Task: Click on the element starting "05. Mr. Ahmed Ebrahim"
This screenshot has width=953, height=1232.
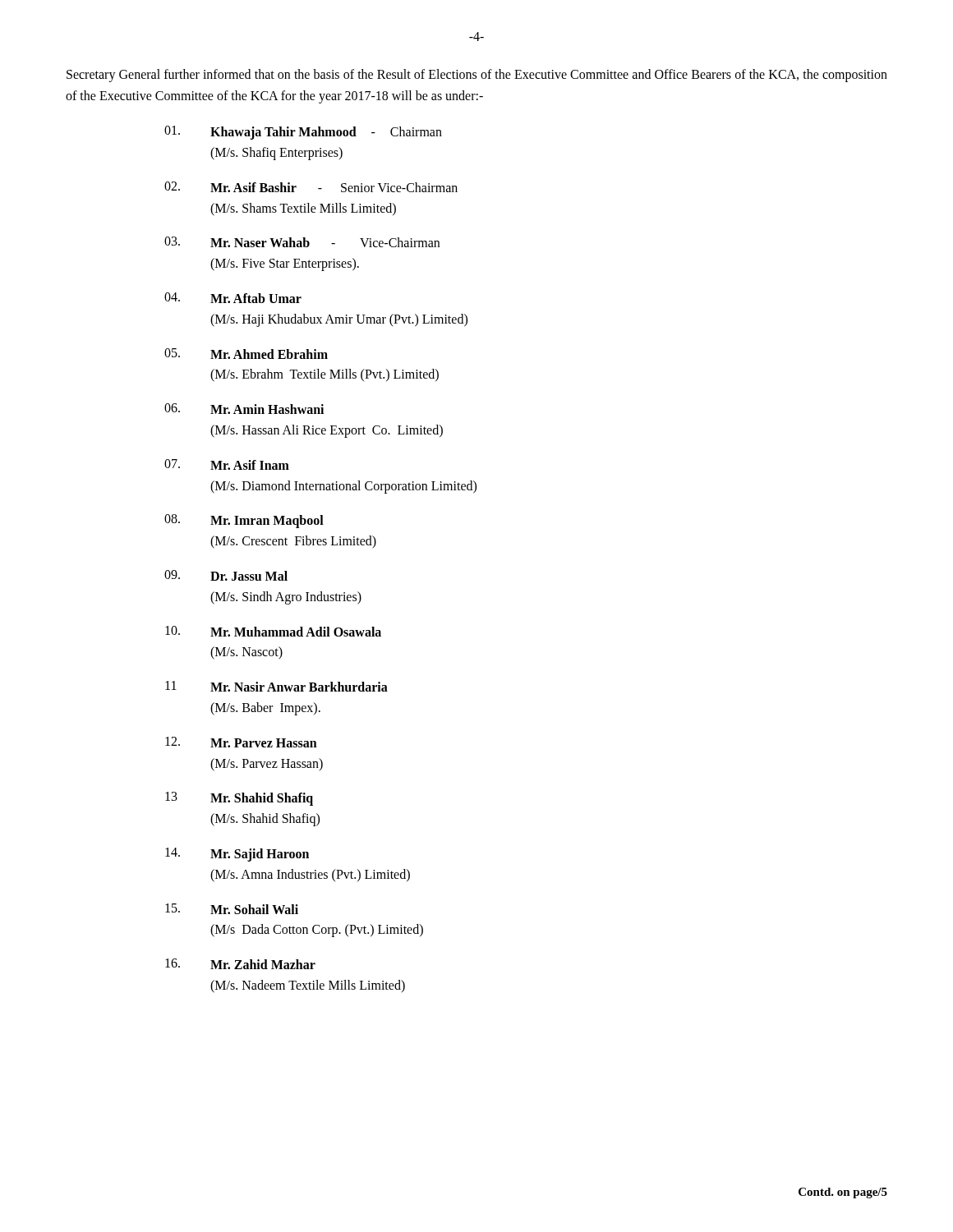Action: (x=302, y=365)
